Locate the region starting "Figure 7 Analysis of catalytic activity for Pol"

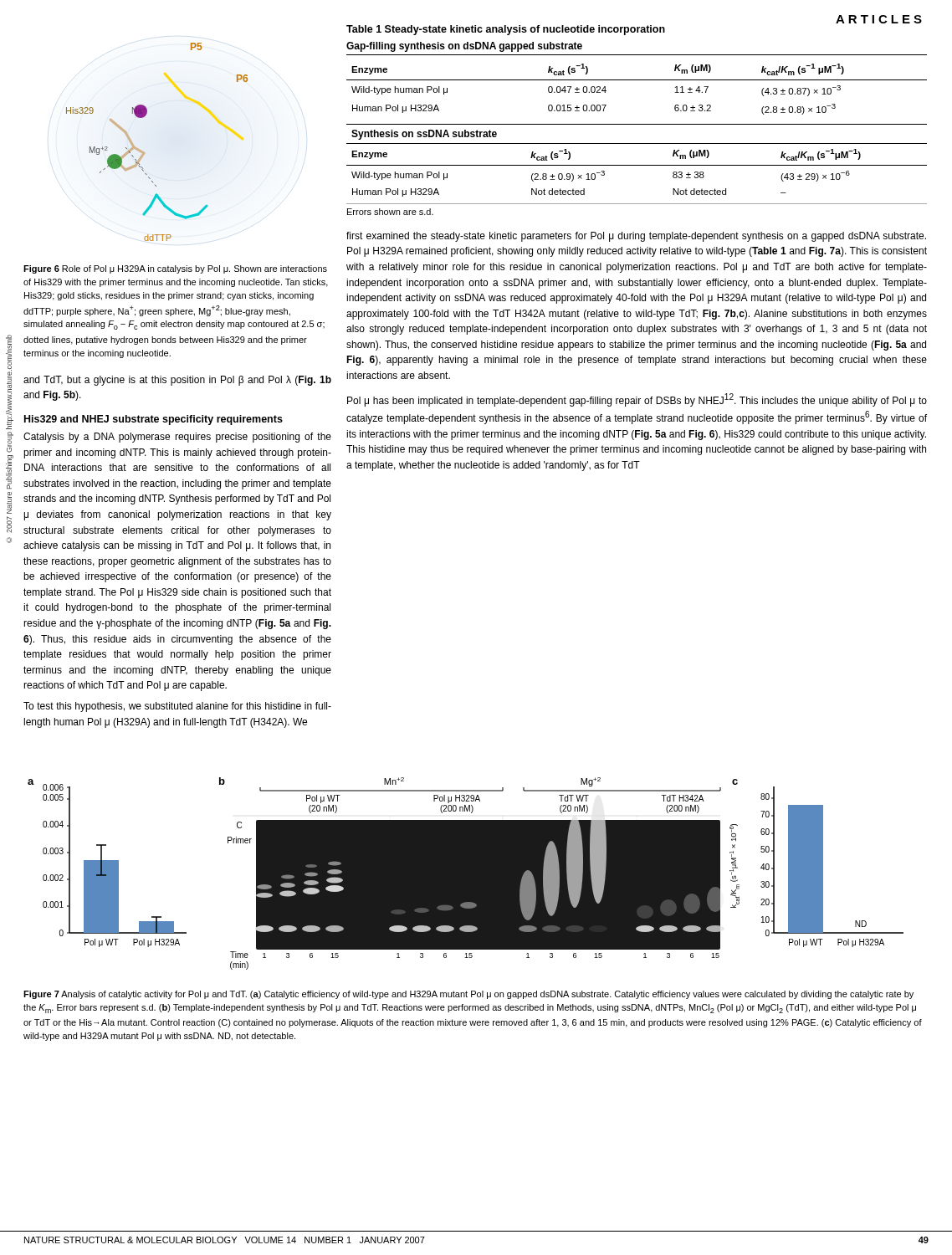[x=472, y=1015]
